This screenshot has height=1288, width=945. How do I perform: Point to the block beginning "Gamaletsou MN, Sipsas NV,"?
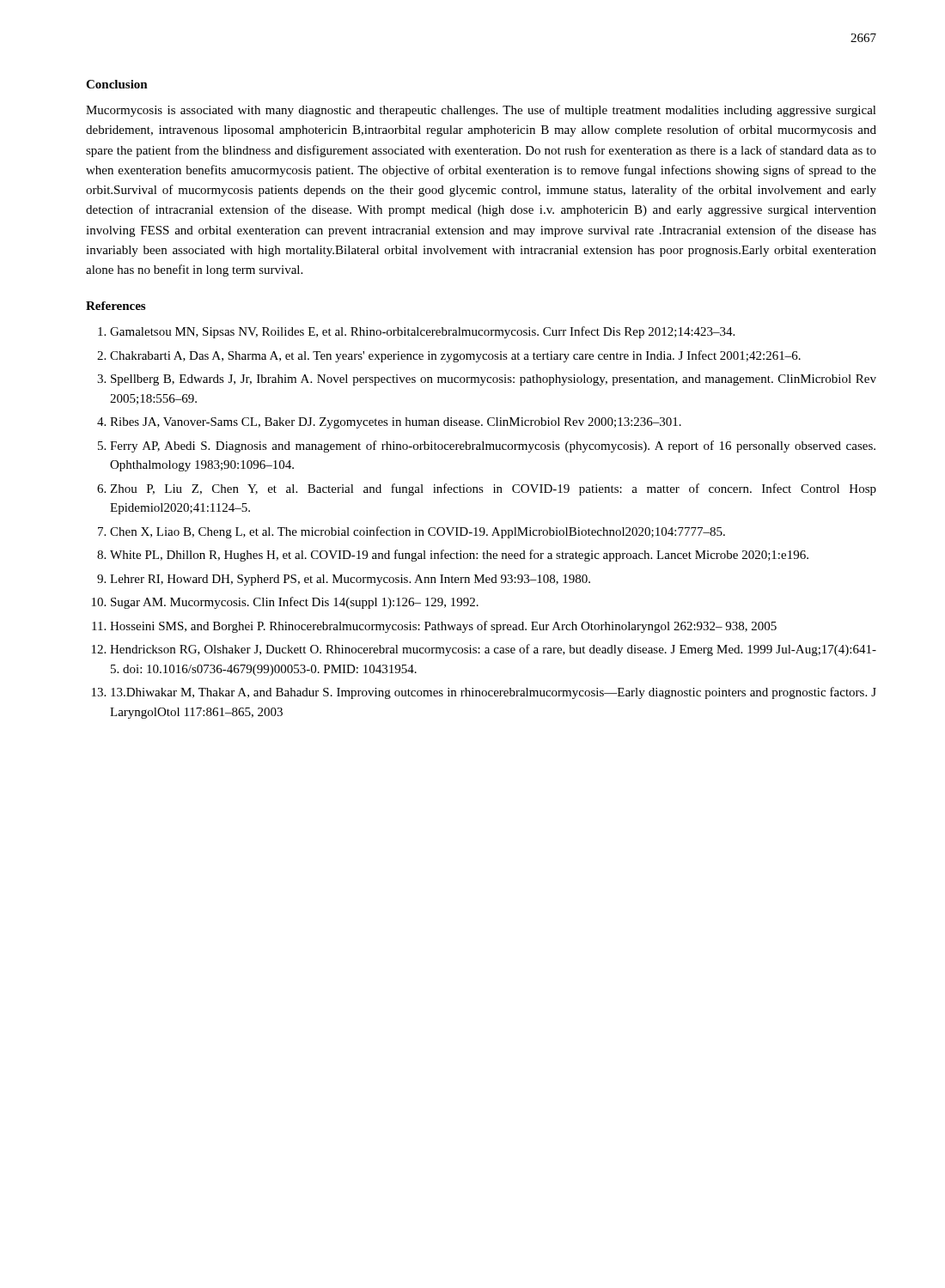coord(423,332)
